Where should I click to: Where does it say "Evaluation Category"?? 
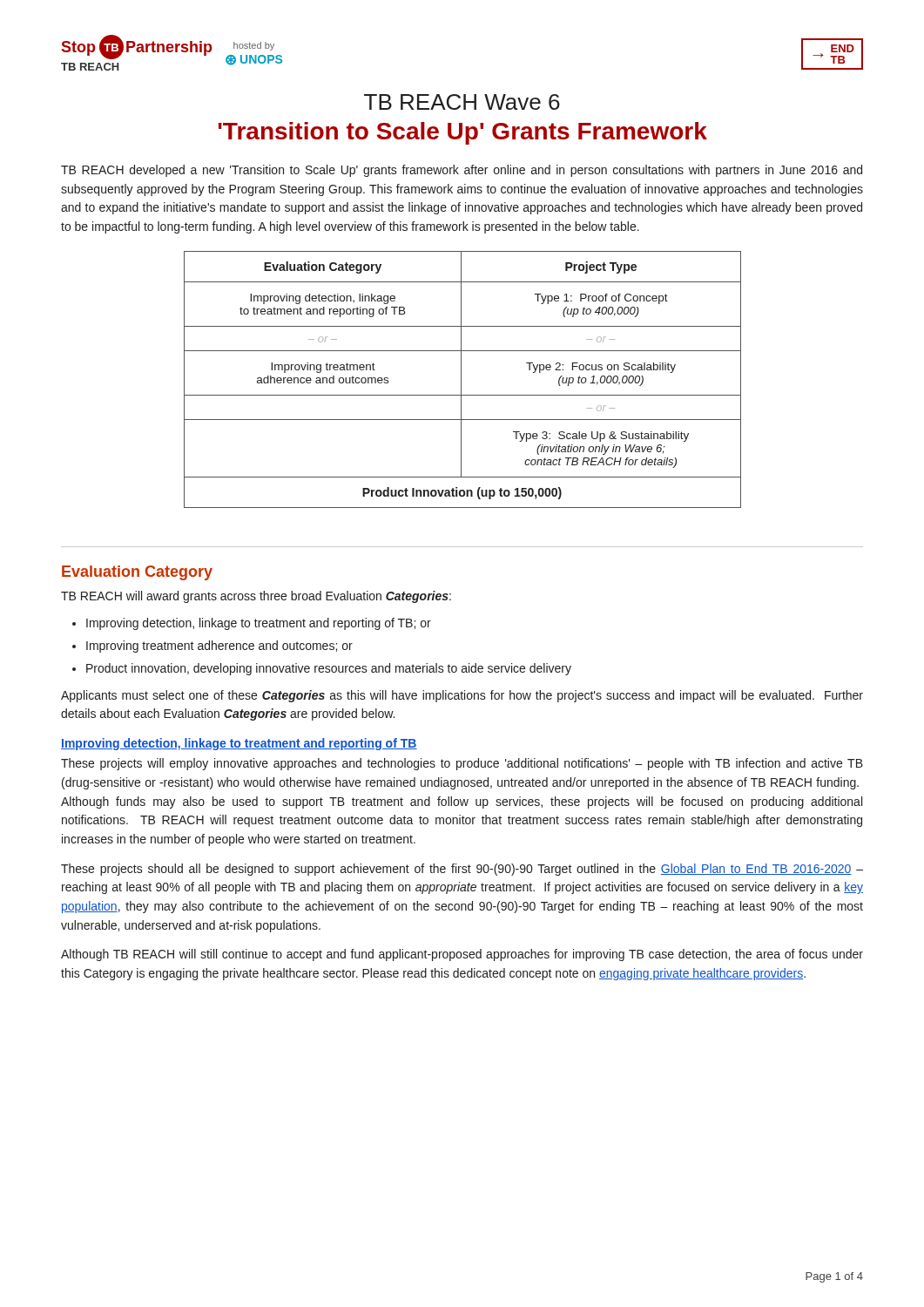pyautogui.click(x=137, y=571)
